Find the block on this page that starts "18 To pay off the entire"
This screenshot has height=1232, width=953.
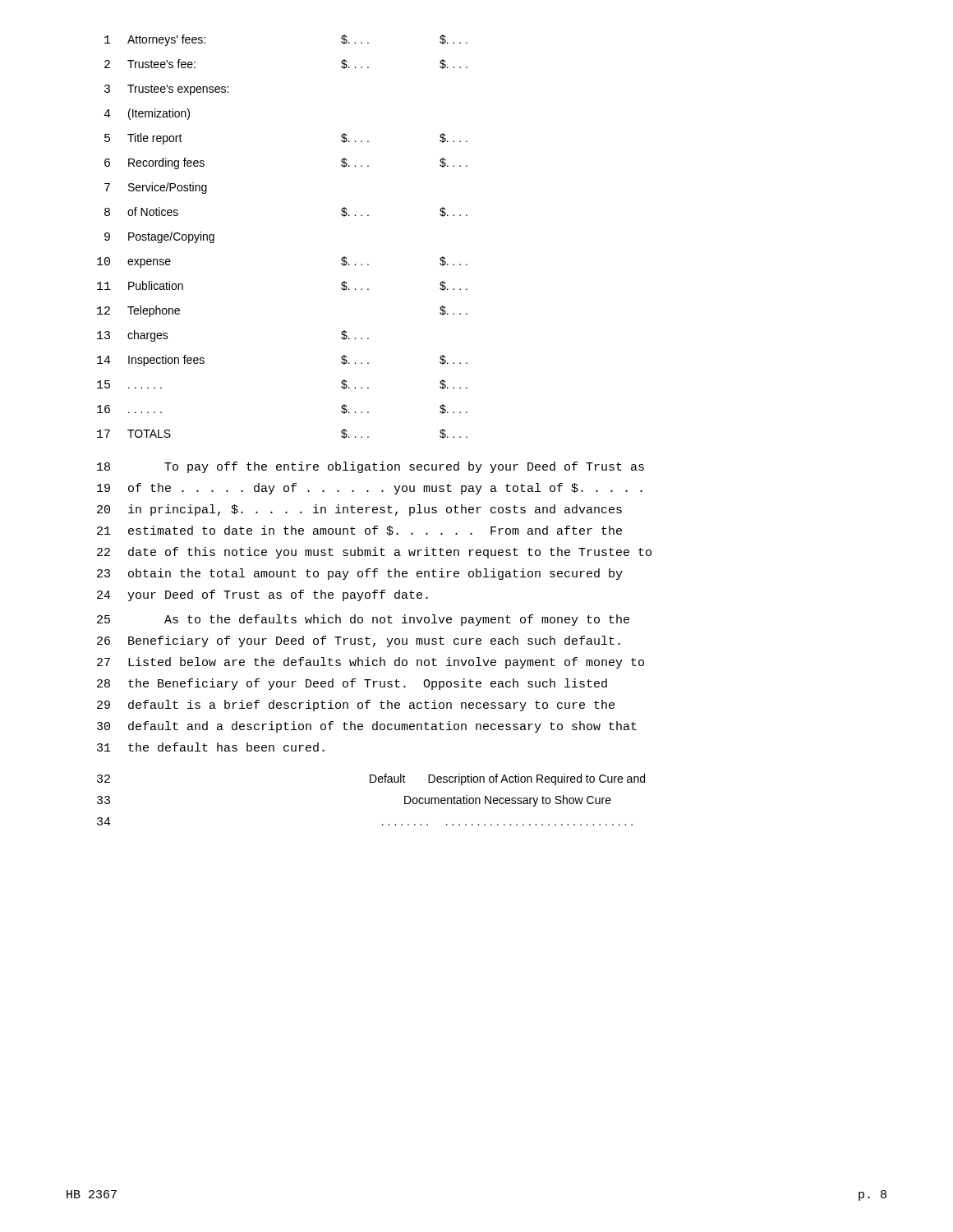[476, 533]
